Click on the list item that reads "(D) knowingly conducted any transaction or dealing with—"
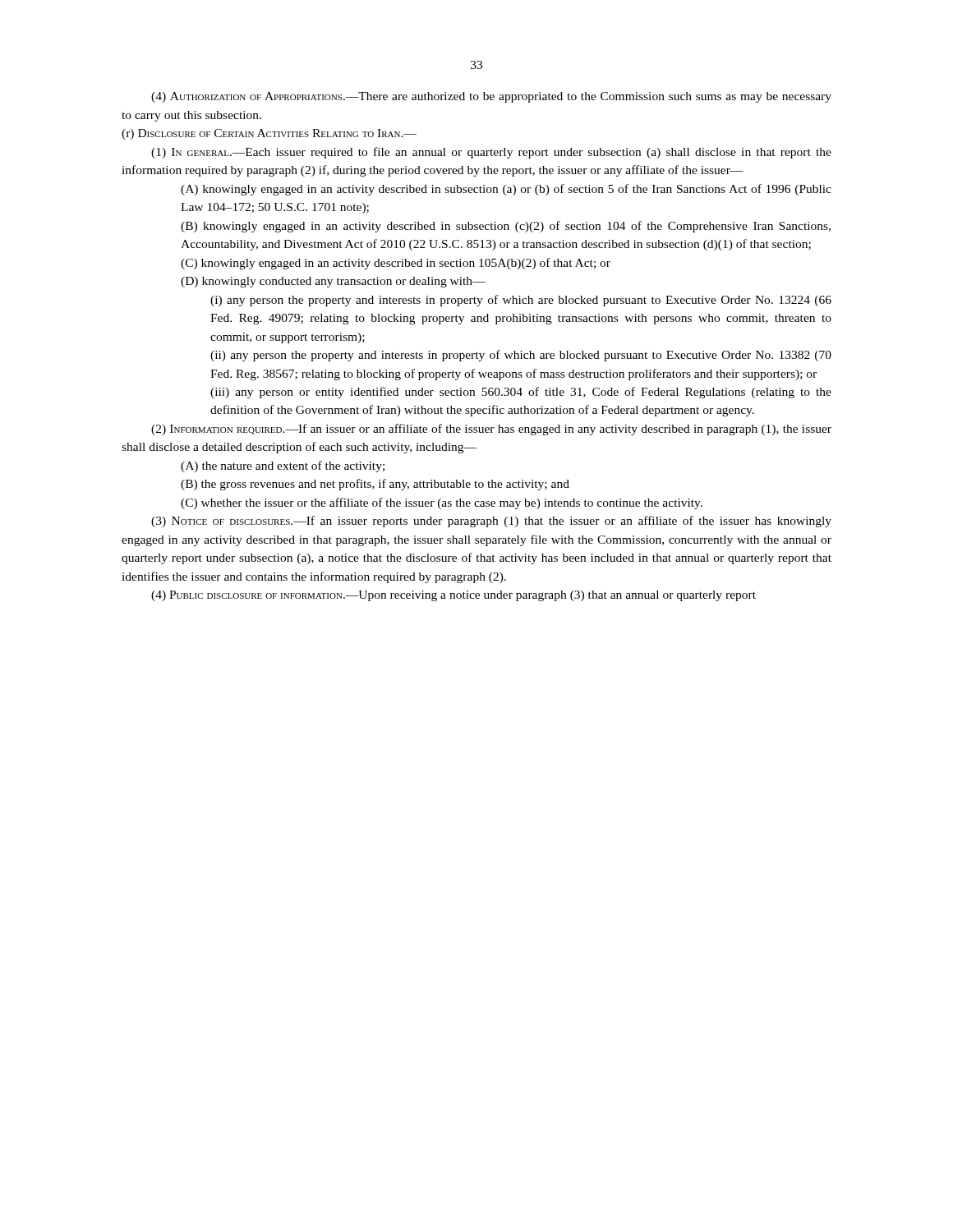953x1232 pixels. click(333, 282)
